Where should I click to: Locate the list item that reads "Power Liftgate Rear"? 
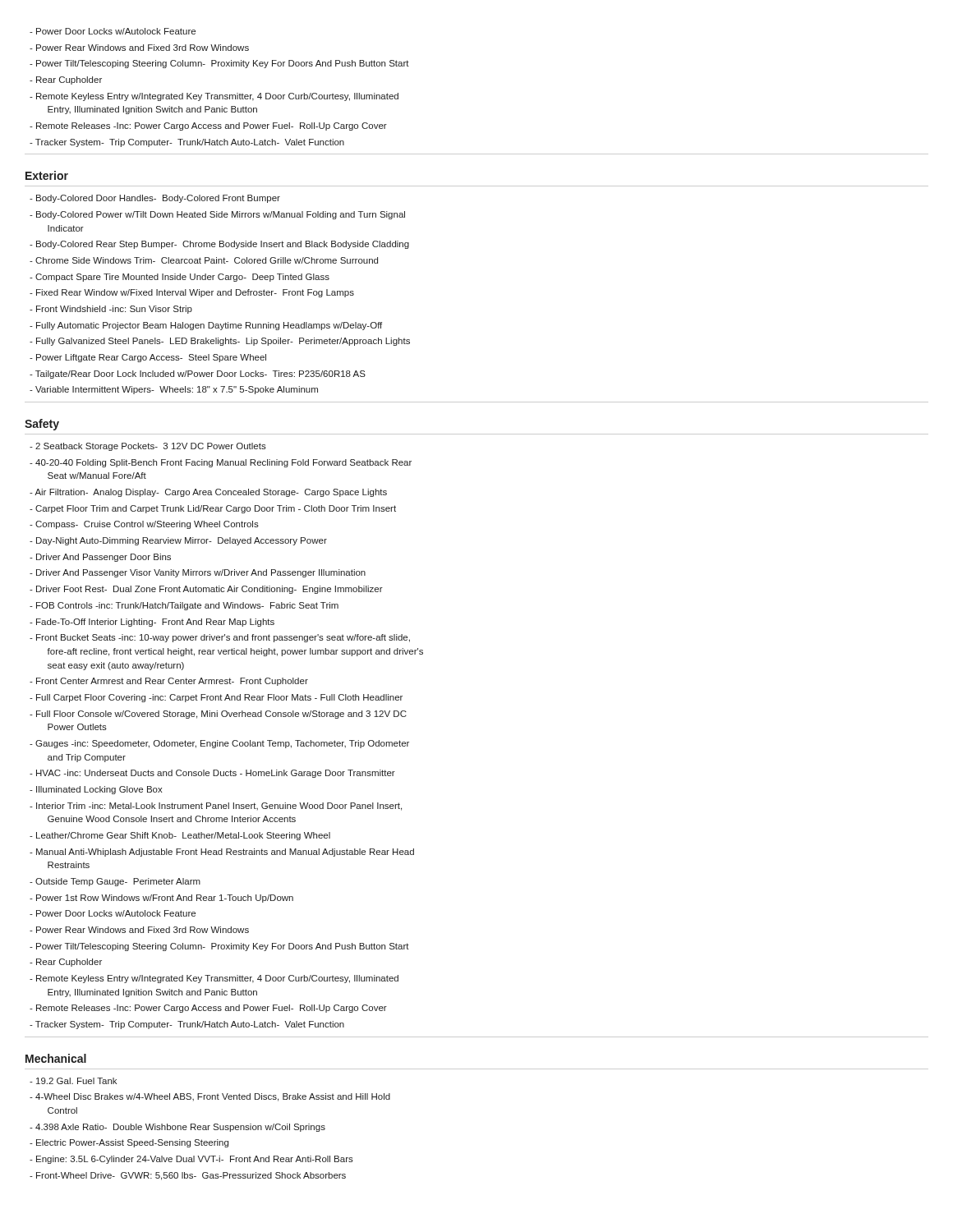[x=151, y=357]
